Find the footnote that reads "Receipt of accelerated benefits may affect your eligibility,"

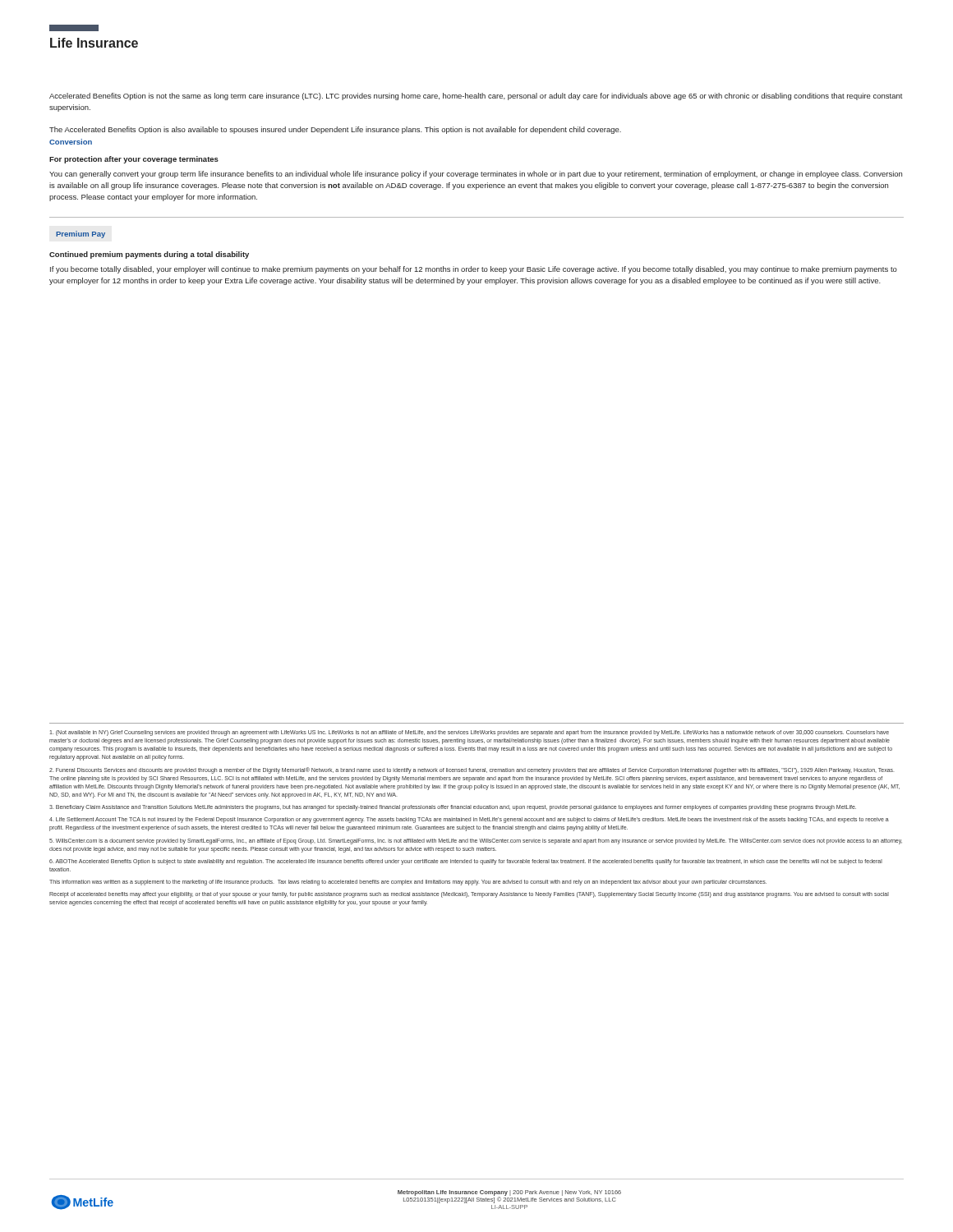(469, 898)
